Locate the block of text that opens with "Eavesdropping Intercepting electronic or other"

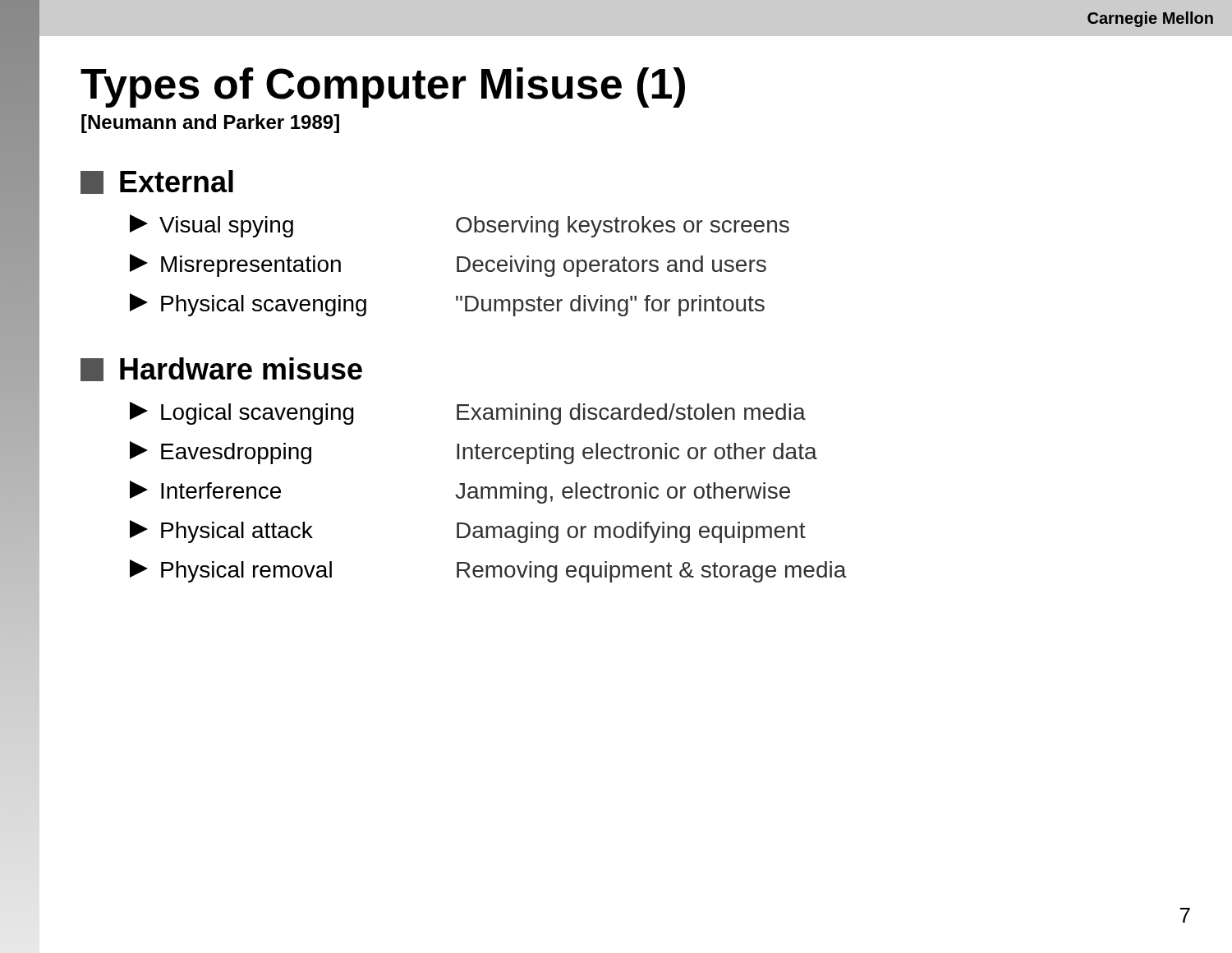click(473, 452)
